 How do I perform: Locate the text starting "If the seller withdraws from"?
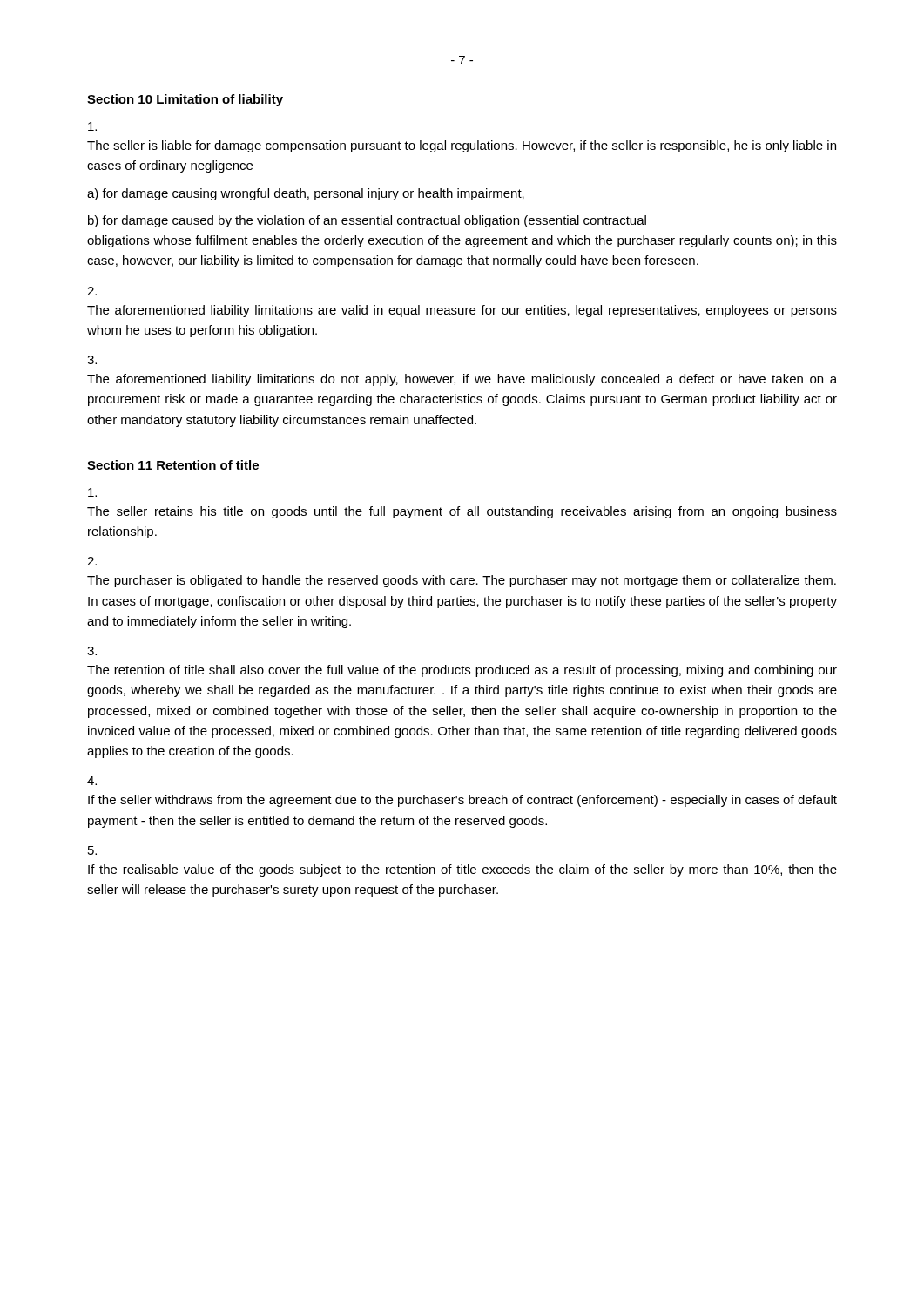pos(462,810)
